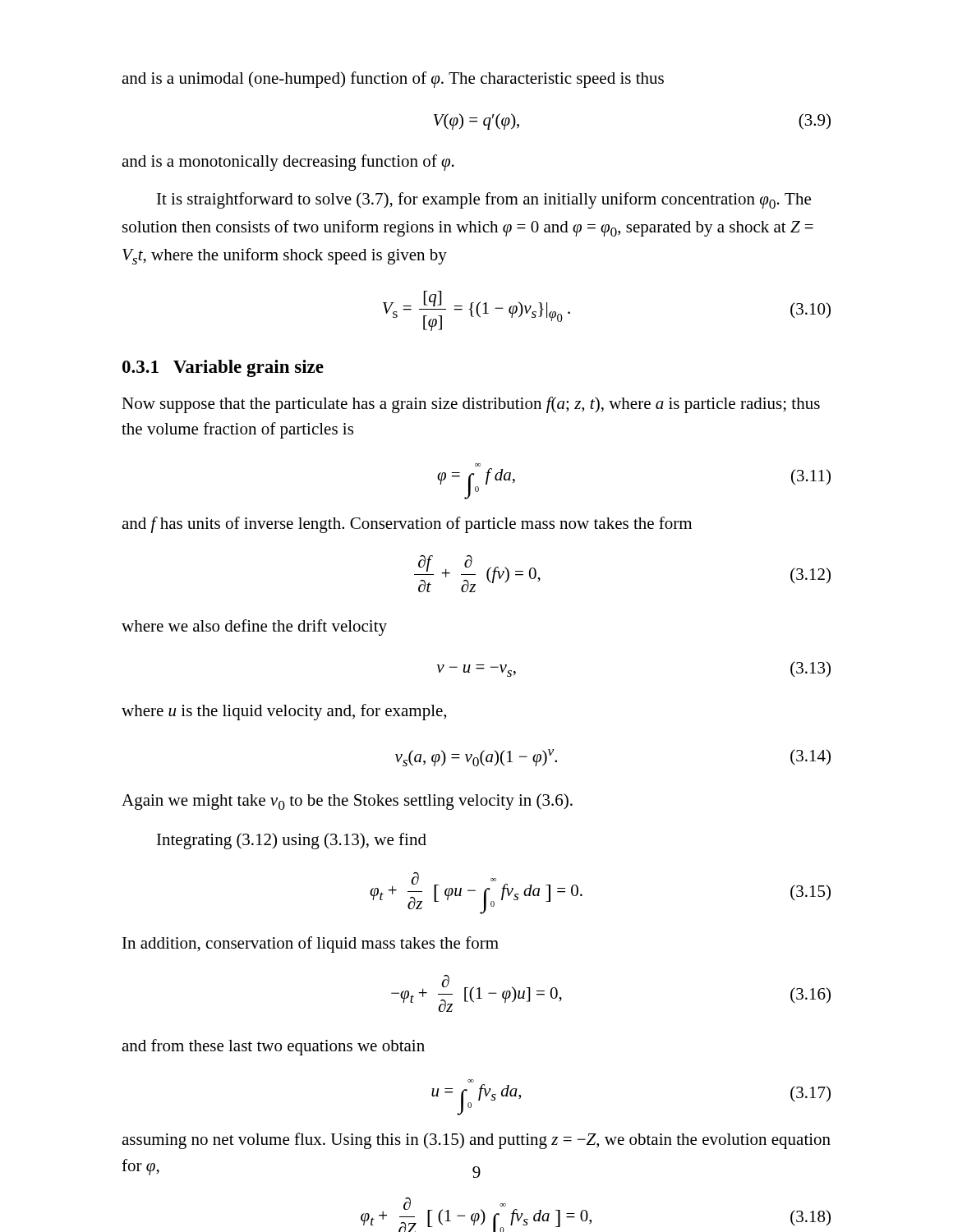953x1232 pixels.
Task: Locate the text starting "Again we might take v0 to be"
Action: 347,802
